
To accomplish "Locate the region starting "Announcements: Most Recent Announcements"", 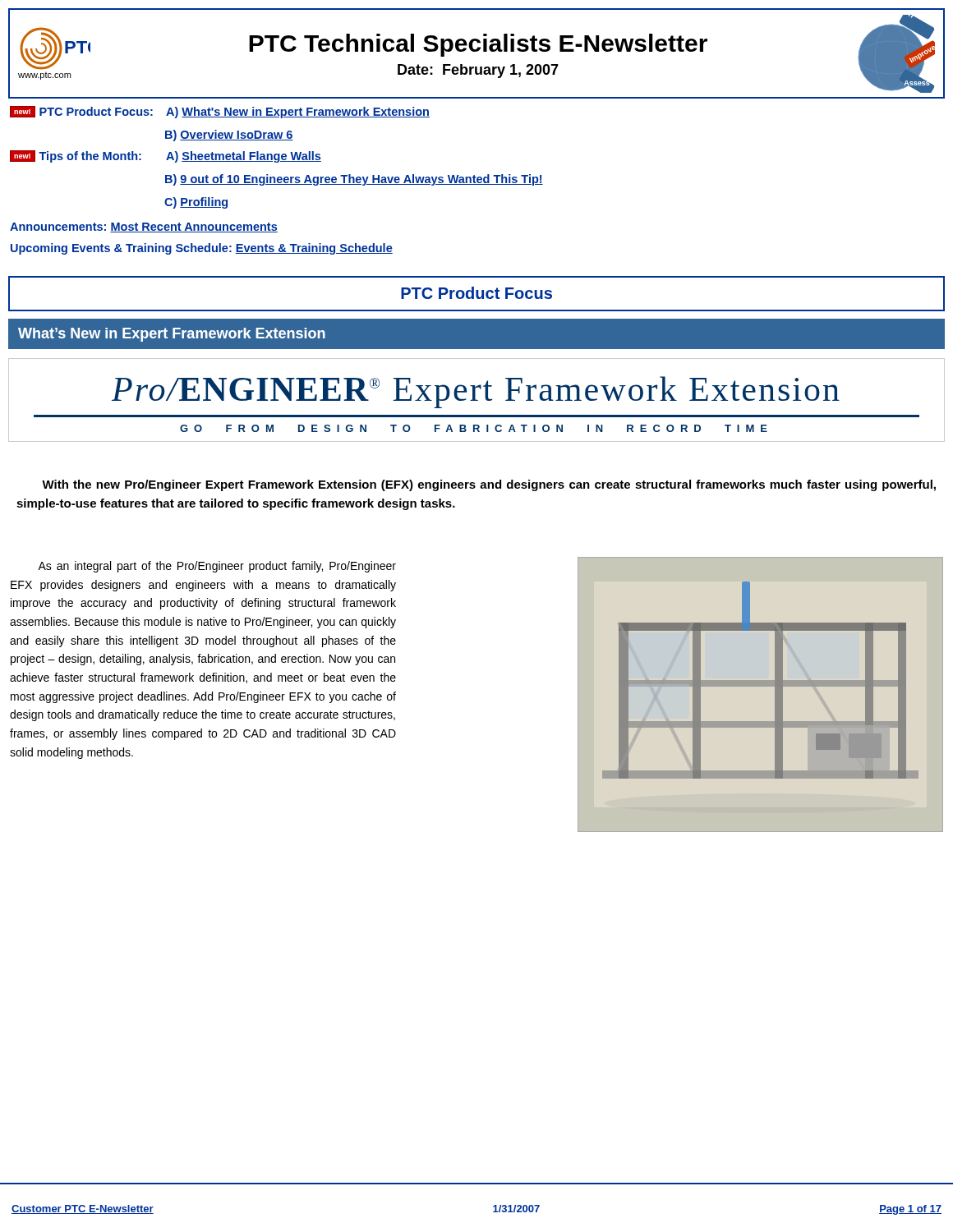I will click(144, 227).
